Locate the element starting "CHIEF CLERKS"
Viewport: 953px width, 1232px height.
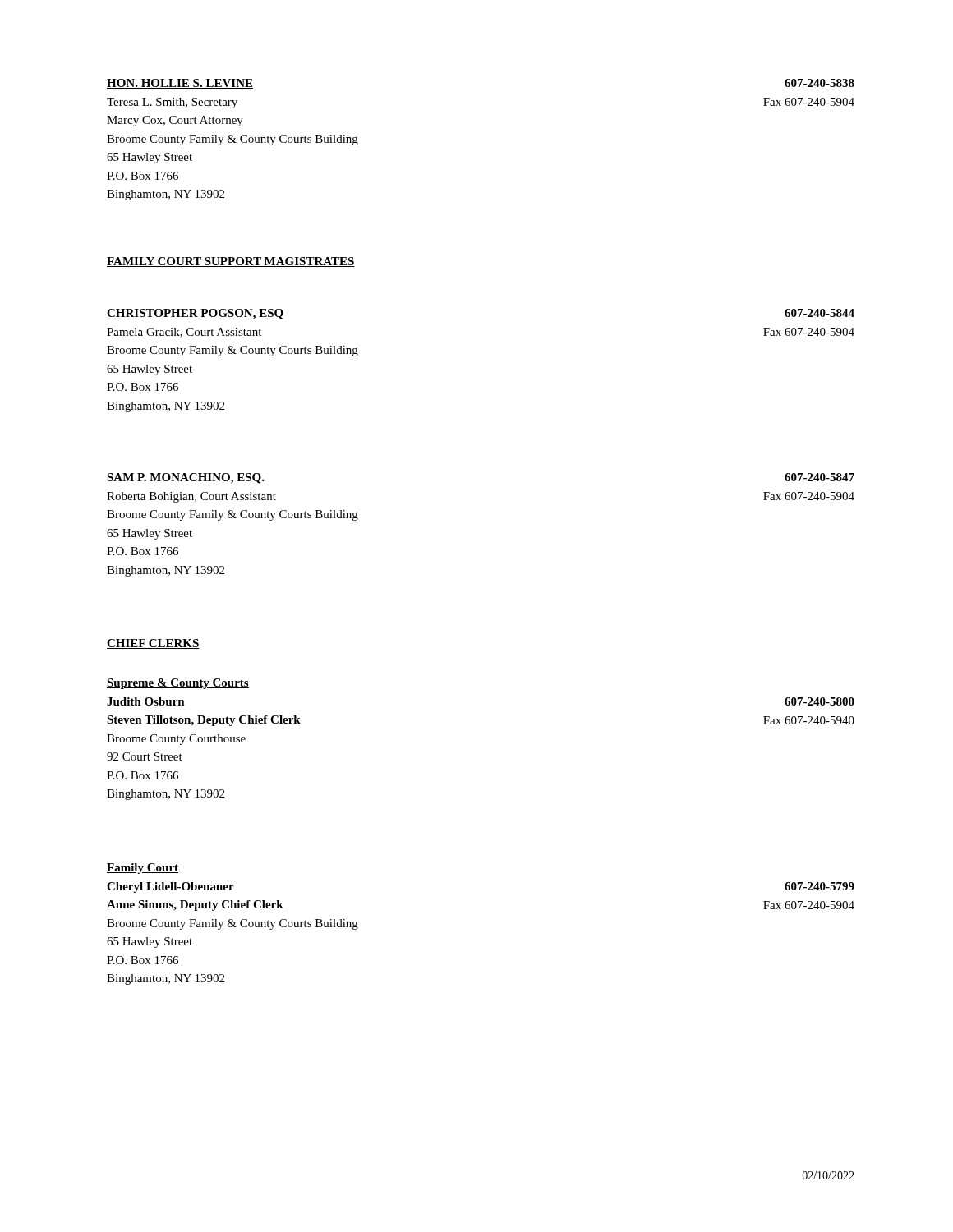click(153, 643)
